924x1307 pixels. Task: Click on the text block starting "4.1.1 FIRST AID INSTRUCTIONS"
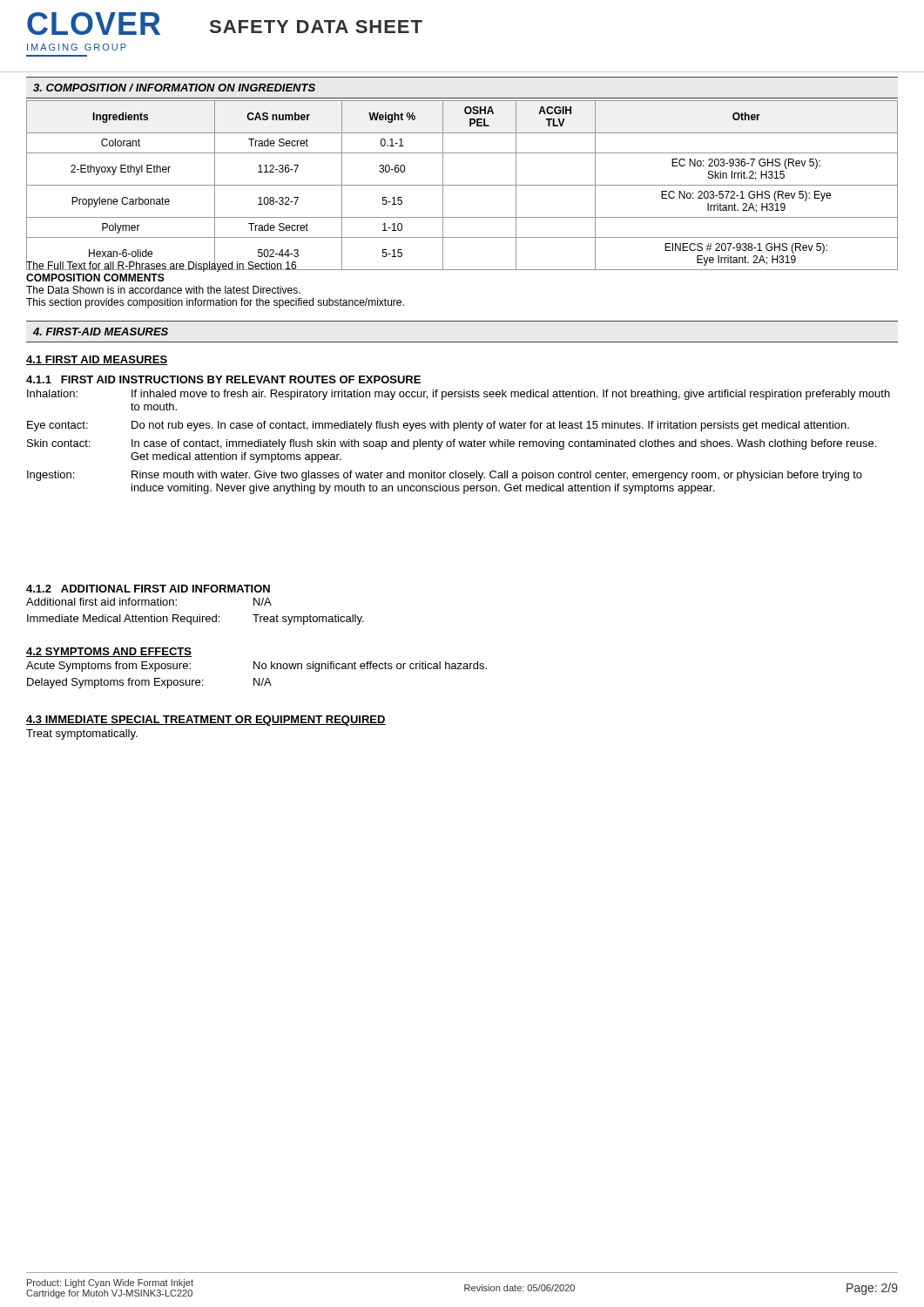[x=462, y=379]
